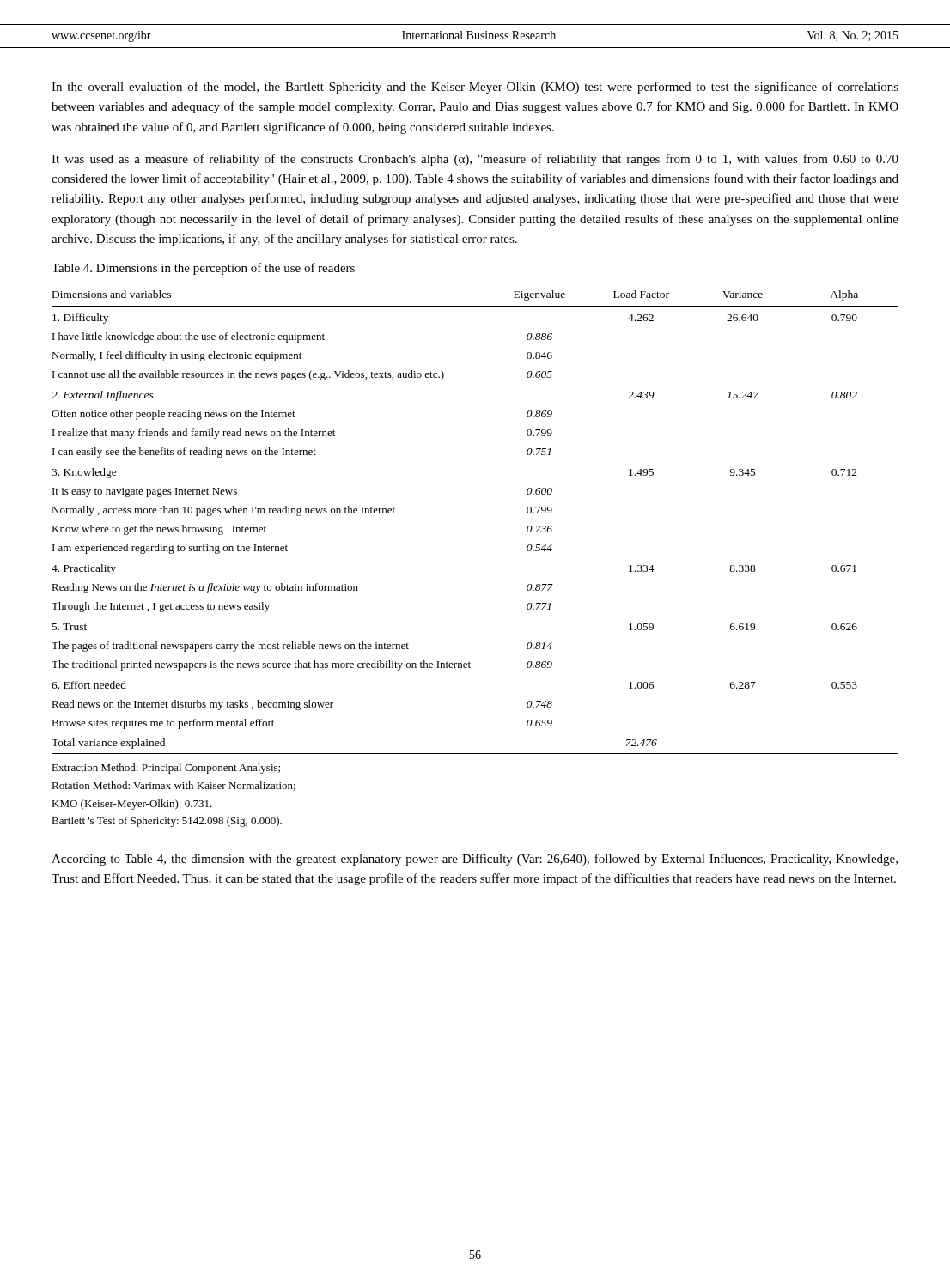Find the footnote containing "Extraction Method: Principal Component Analysis; Rotation"
This screenshot has height=1288, width=950.
(174, 794)
